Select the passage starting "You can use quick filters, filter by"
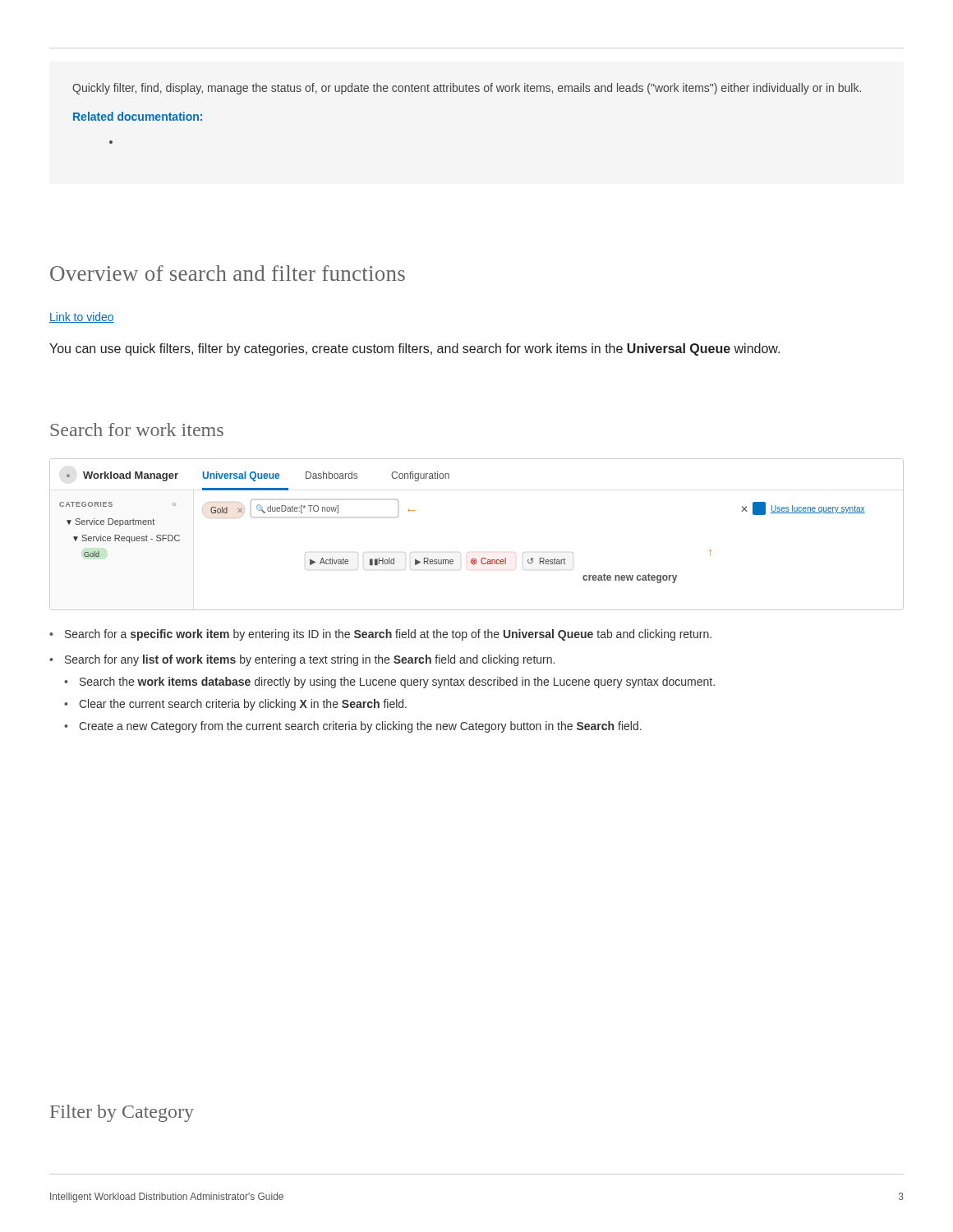Viewport: 953px width, 1232px height. coord(415,349)
